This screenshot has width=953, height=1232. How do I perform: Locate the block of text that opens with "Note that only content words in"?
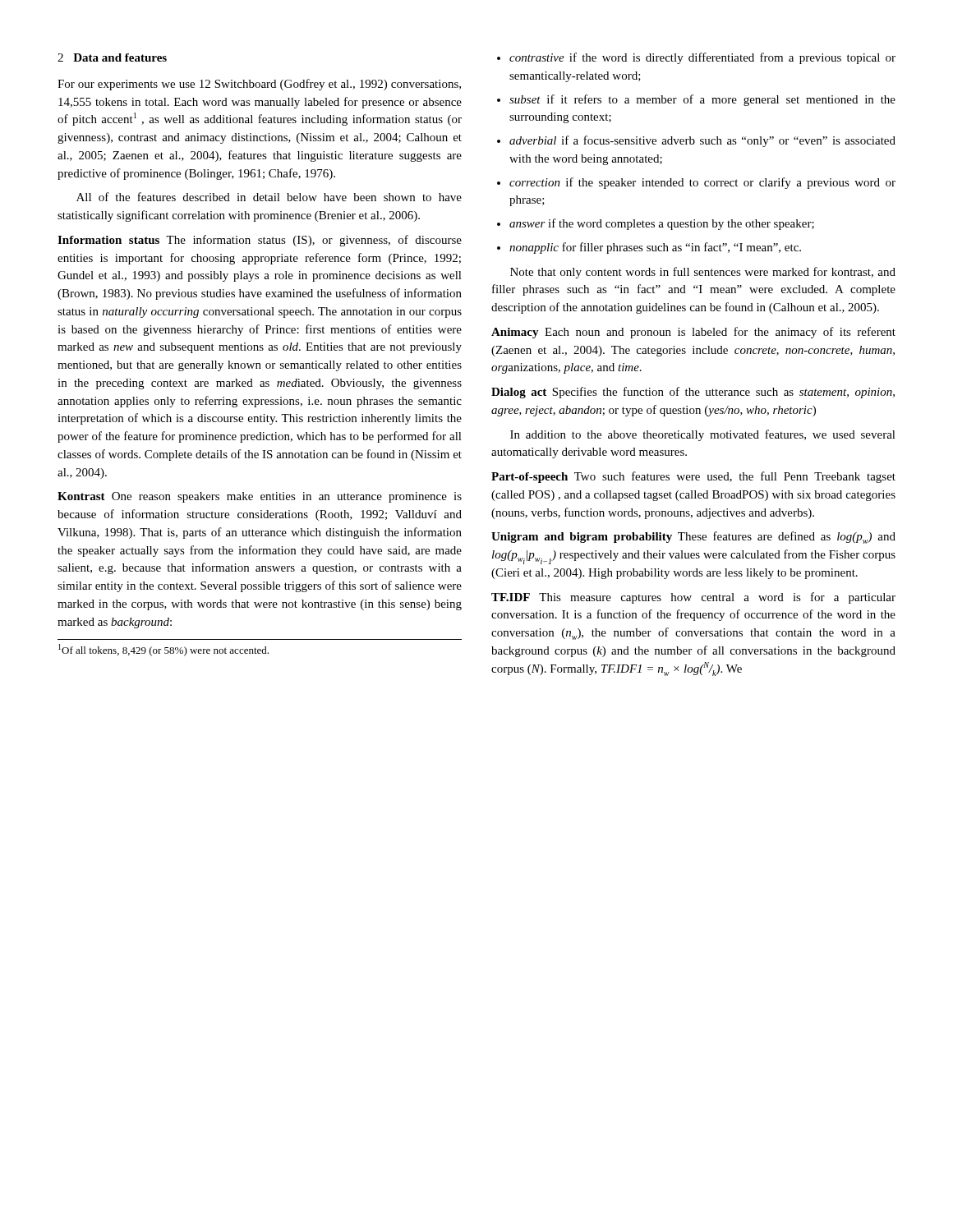(x=693, y=290)
